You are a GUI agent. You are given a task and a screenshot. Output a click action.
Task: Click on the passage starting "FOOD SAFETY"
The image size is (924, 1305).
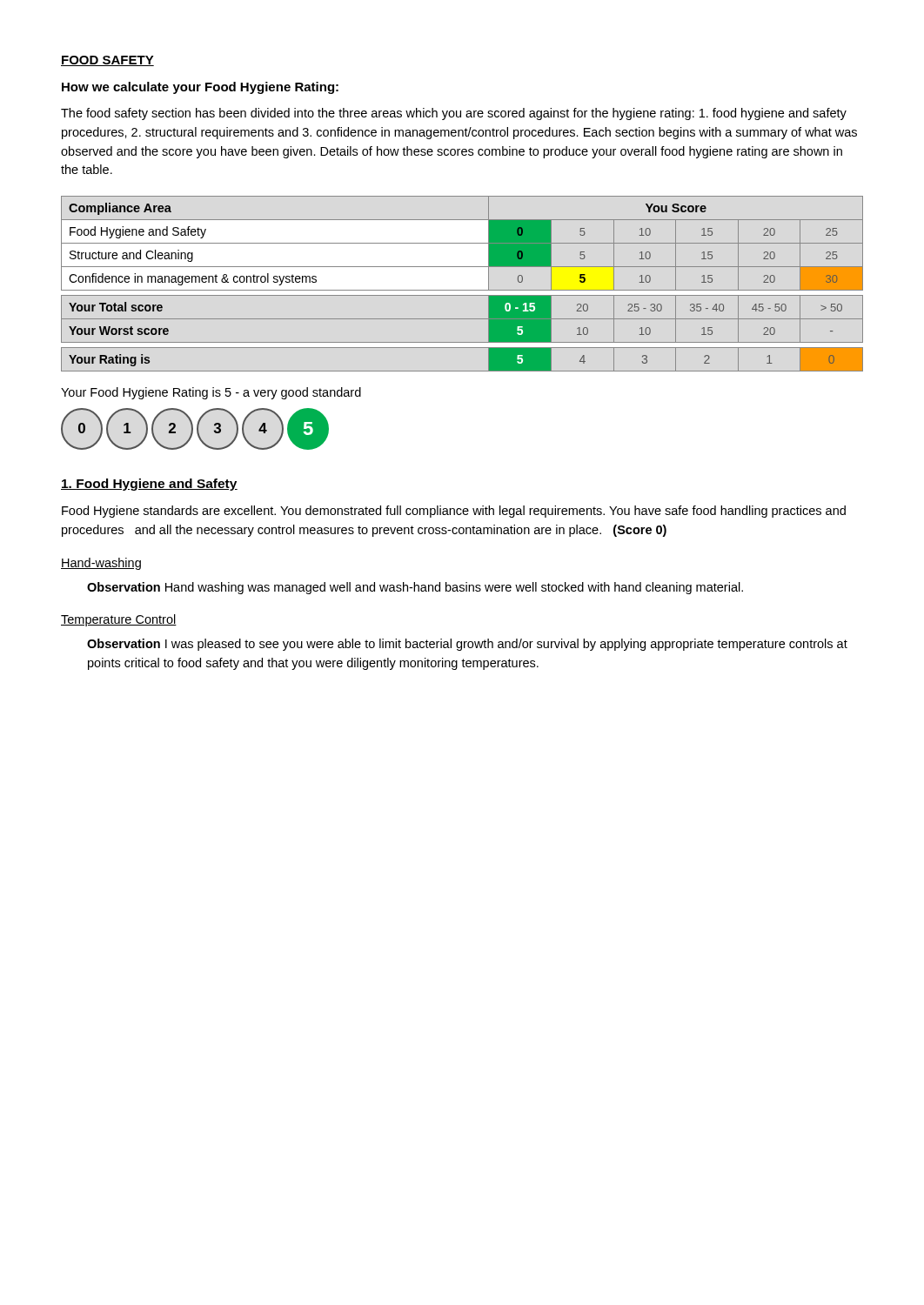(x=107, y=60)
